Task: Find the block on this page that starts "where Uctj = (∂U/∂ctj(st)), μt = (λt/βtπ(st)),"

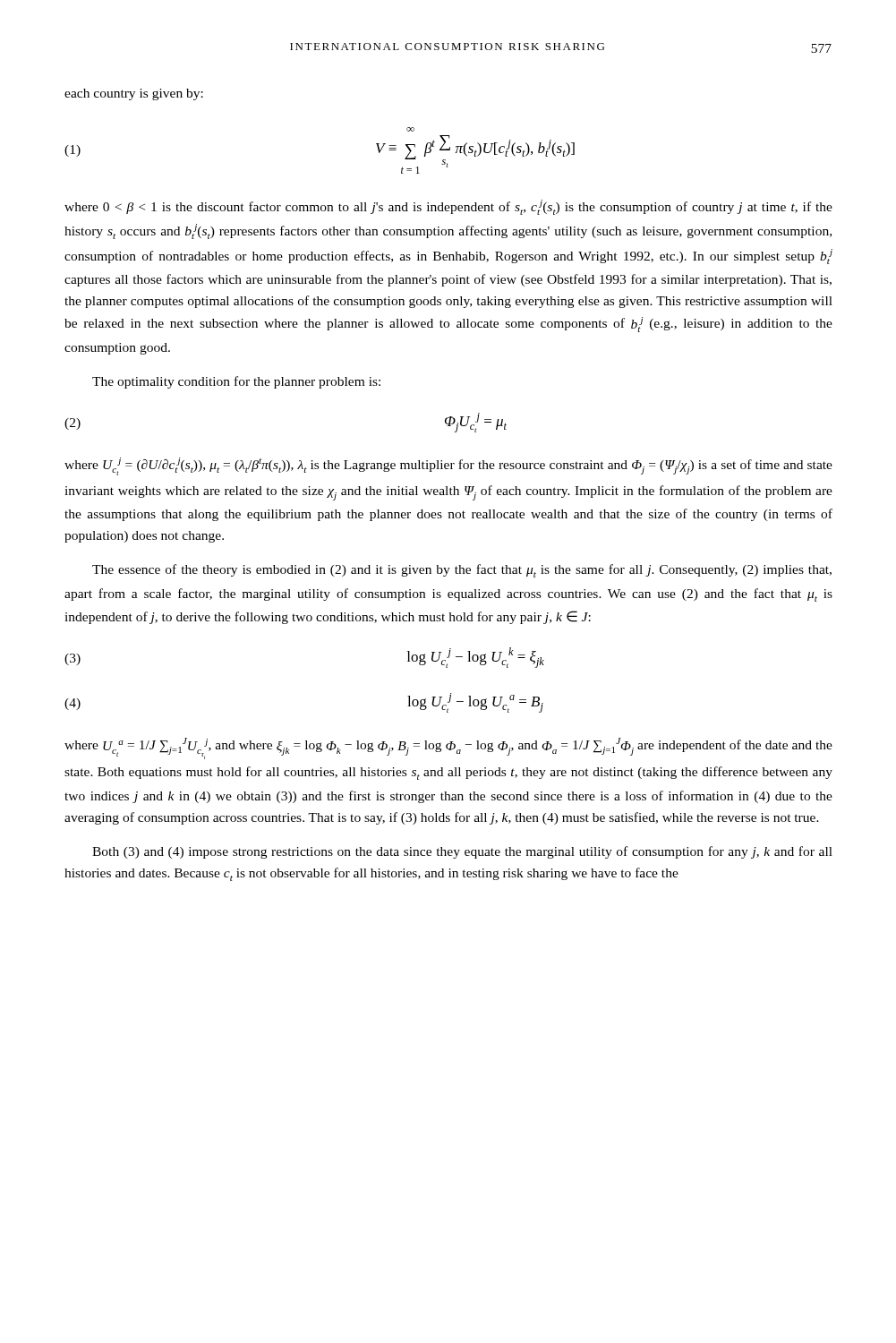Action: 448,499
